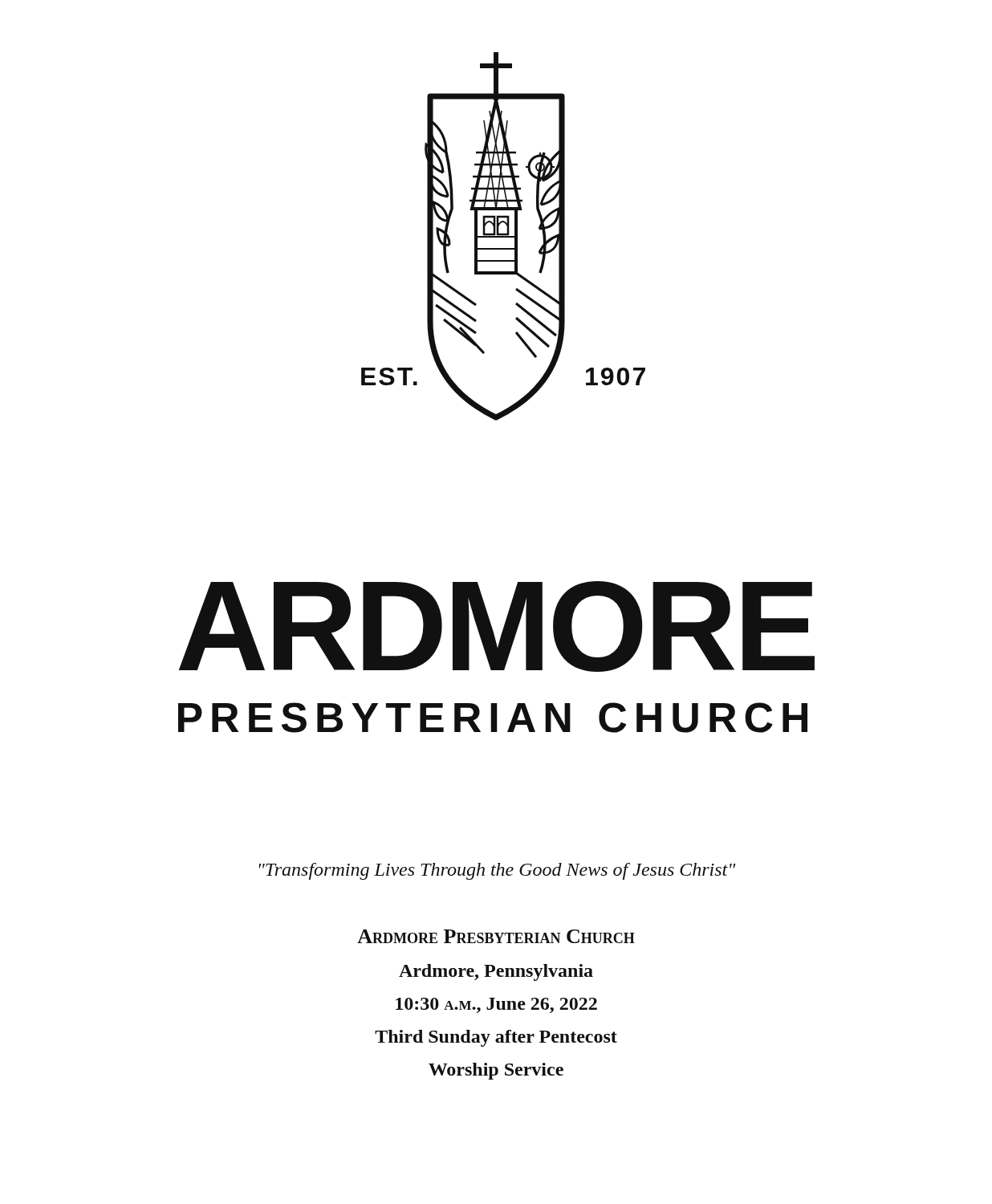Click on the text block containing "Ardmore Presbyterian Church Ardmore,"
This screenshot has width=992, height=1204.
click(x=496, y=1002)
